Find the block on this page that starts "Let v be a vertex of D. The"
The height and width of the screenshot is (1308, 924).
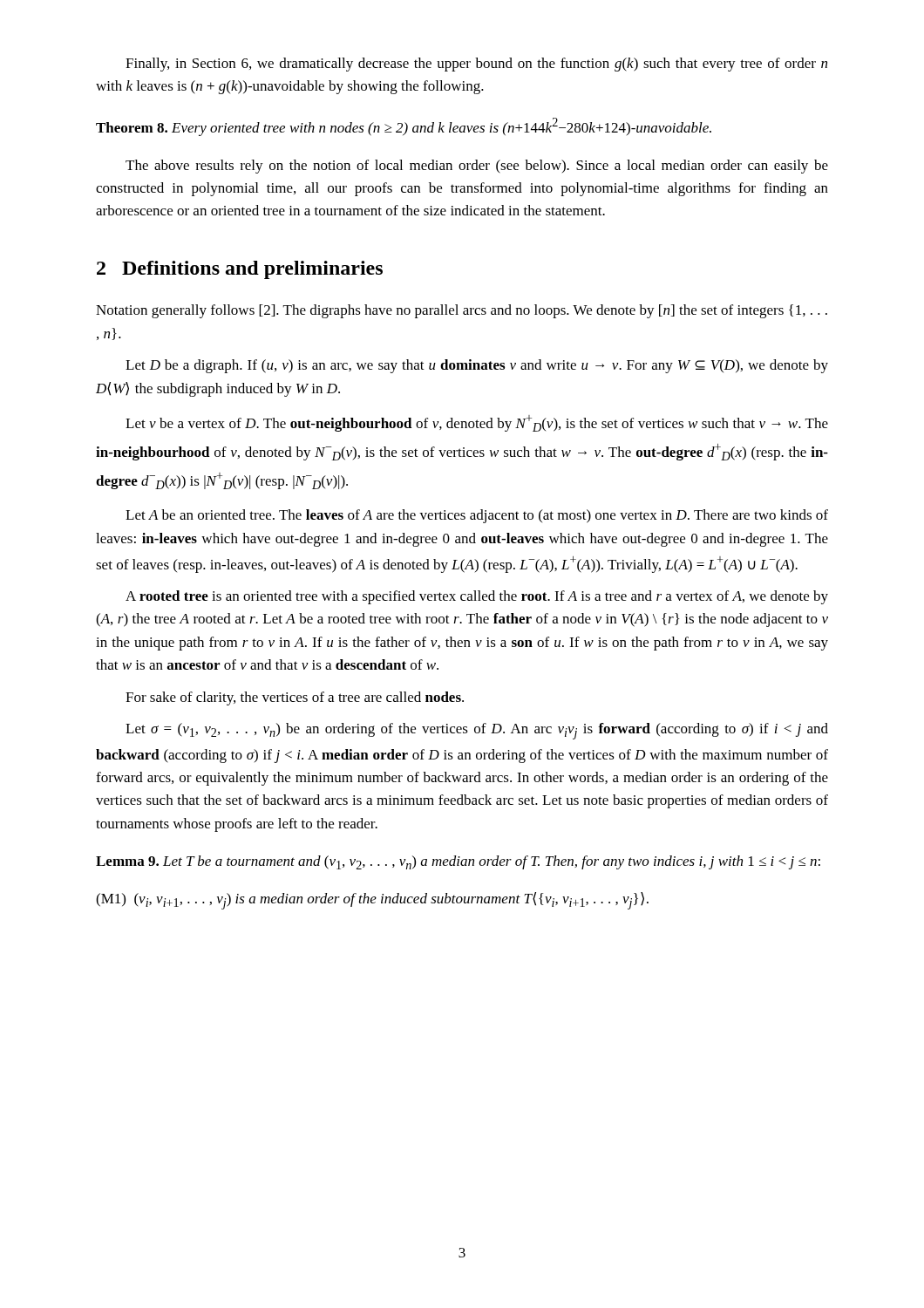pos(462,452)
